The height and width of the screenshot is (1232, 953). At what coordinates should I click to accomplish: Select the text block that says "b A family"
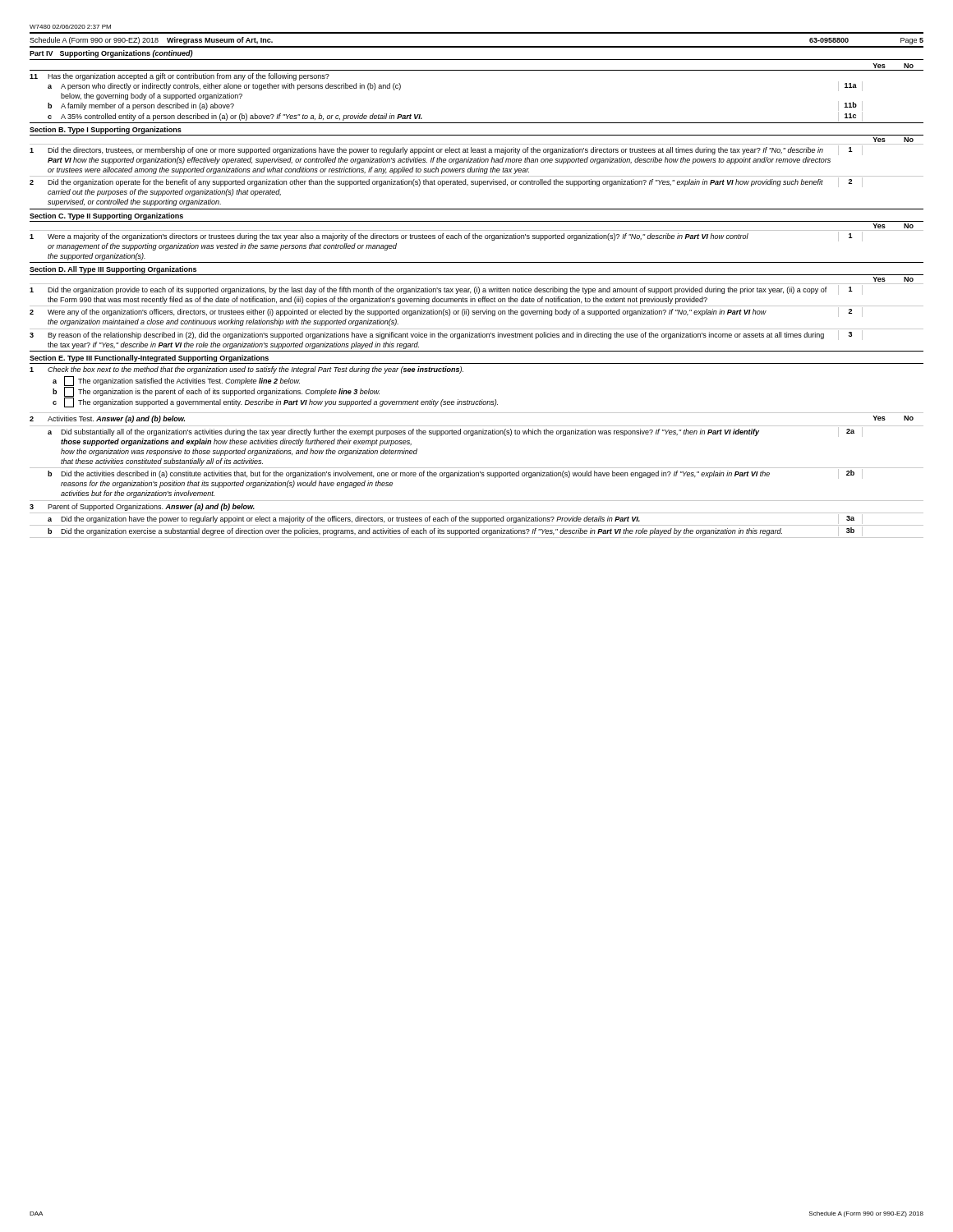(139, 106)
